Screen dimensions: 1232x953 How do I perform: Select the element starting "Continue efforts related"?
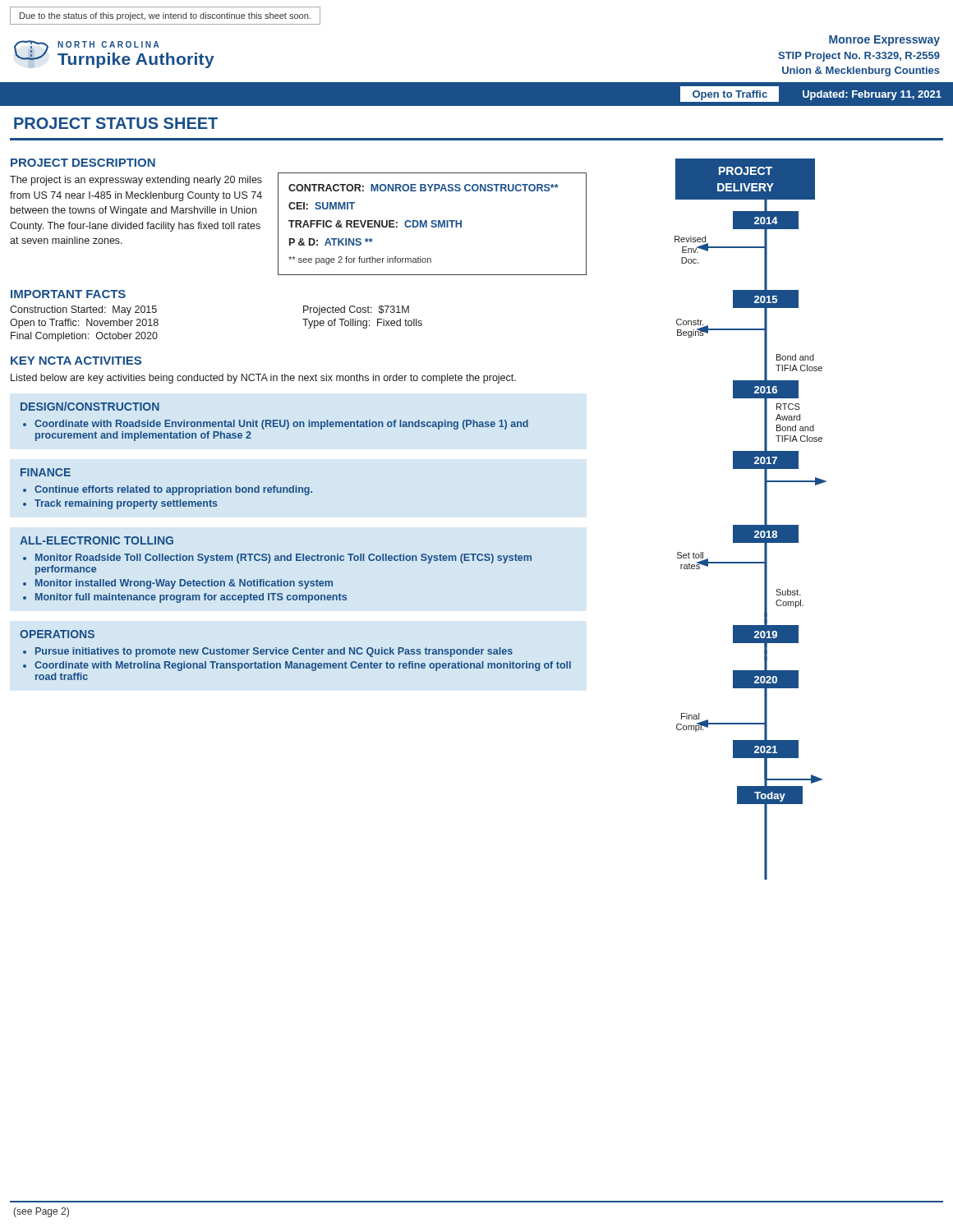174,490
